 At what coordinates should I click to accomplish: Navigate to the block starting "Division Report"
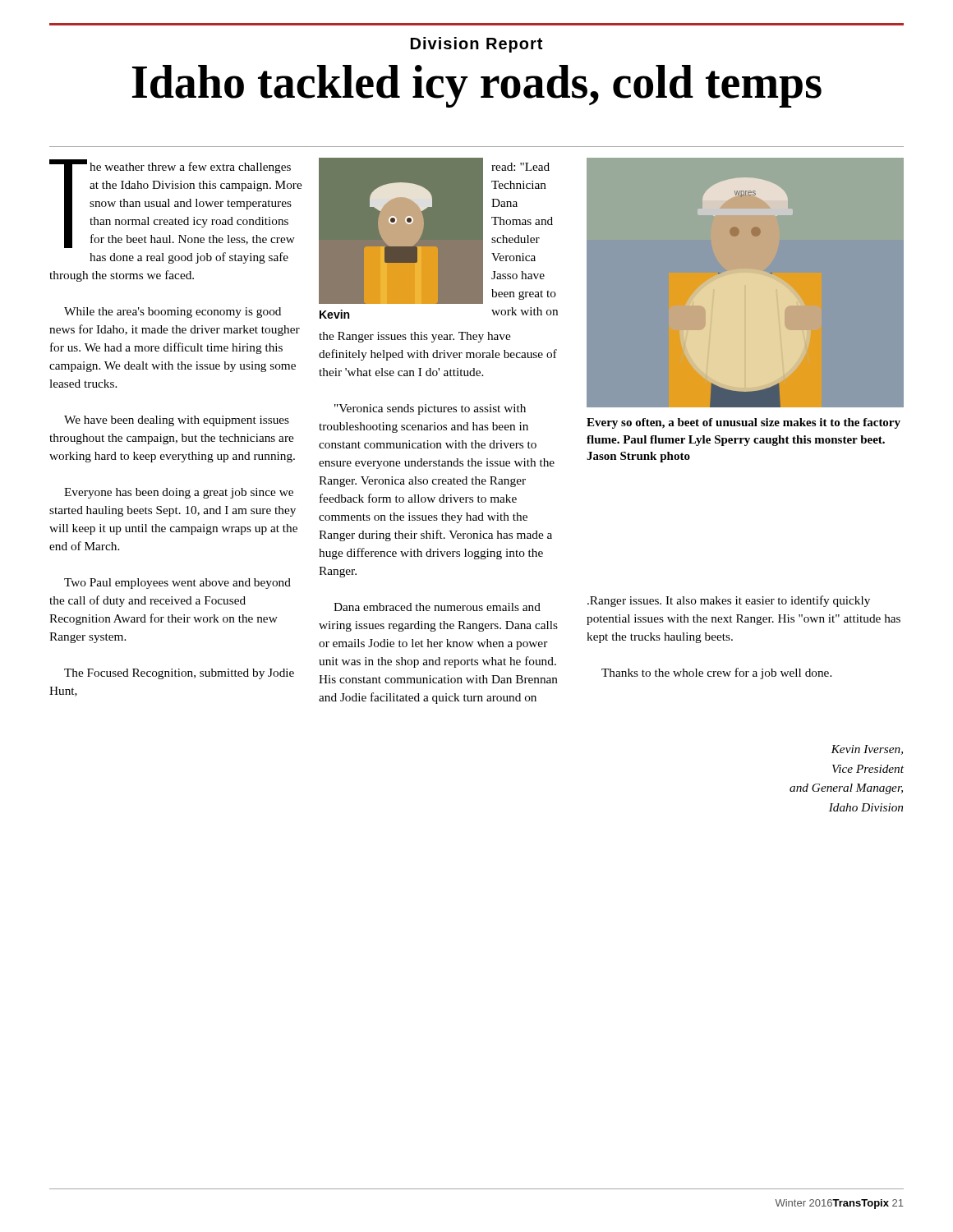point(476,44)
